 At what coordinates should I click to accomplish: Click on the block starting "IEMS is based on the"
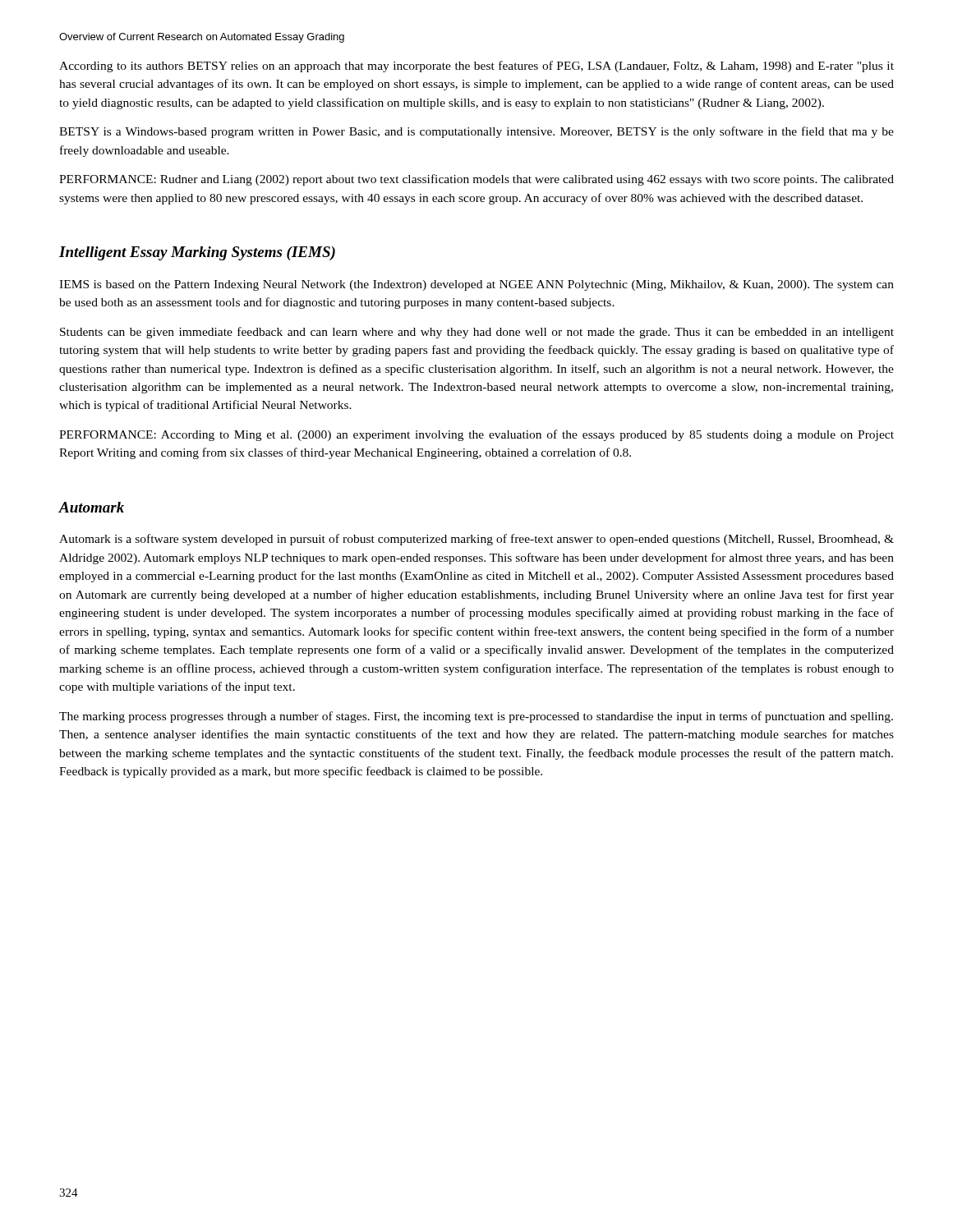(476, 293)
